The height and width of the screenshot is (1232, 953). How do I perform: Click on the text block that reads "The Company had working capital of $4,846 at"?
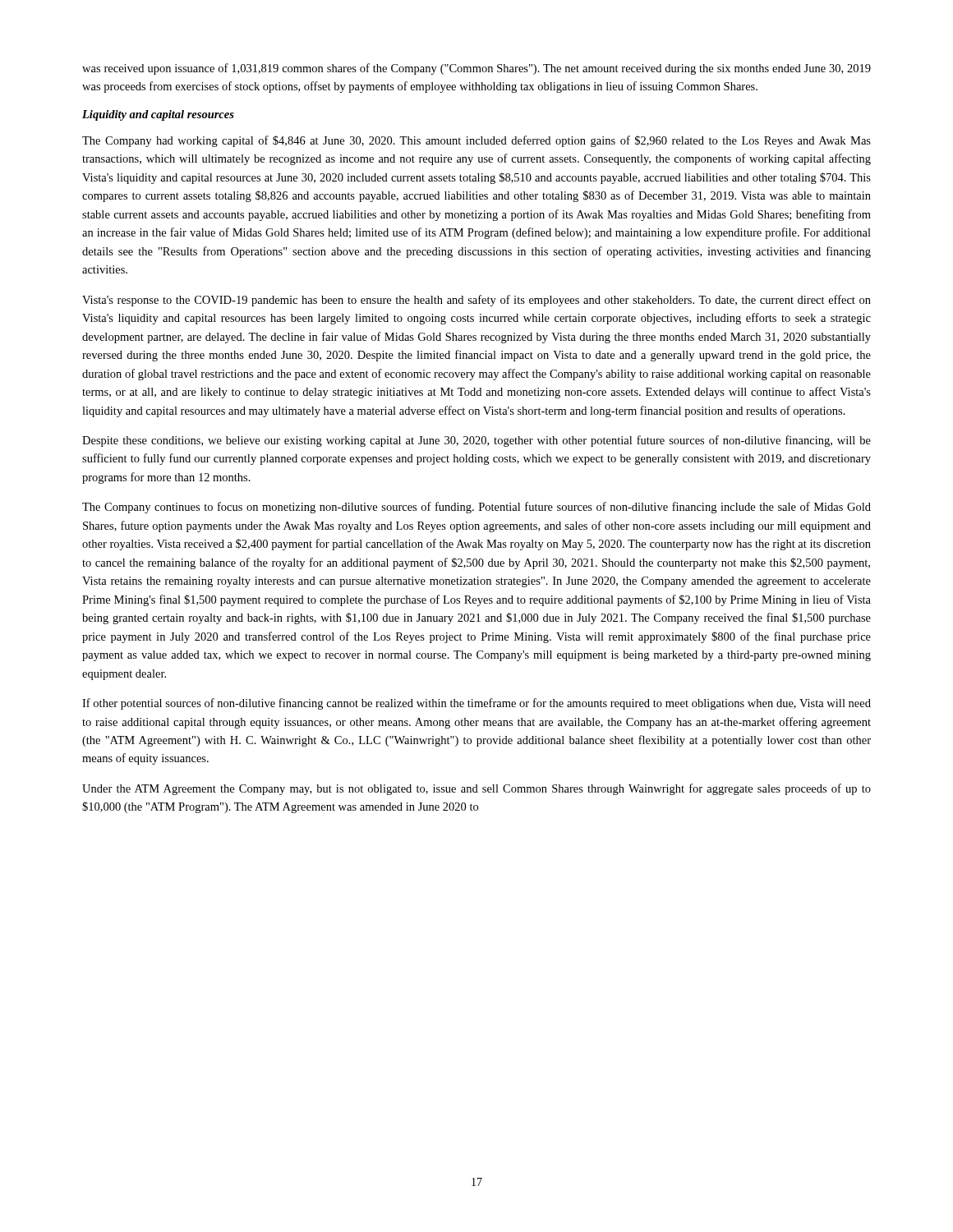click(476, 205)
